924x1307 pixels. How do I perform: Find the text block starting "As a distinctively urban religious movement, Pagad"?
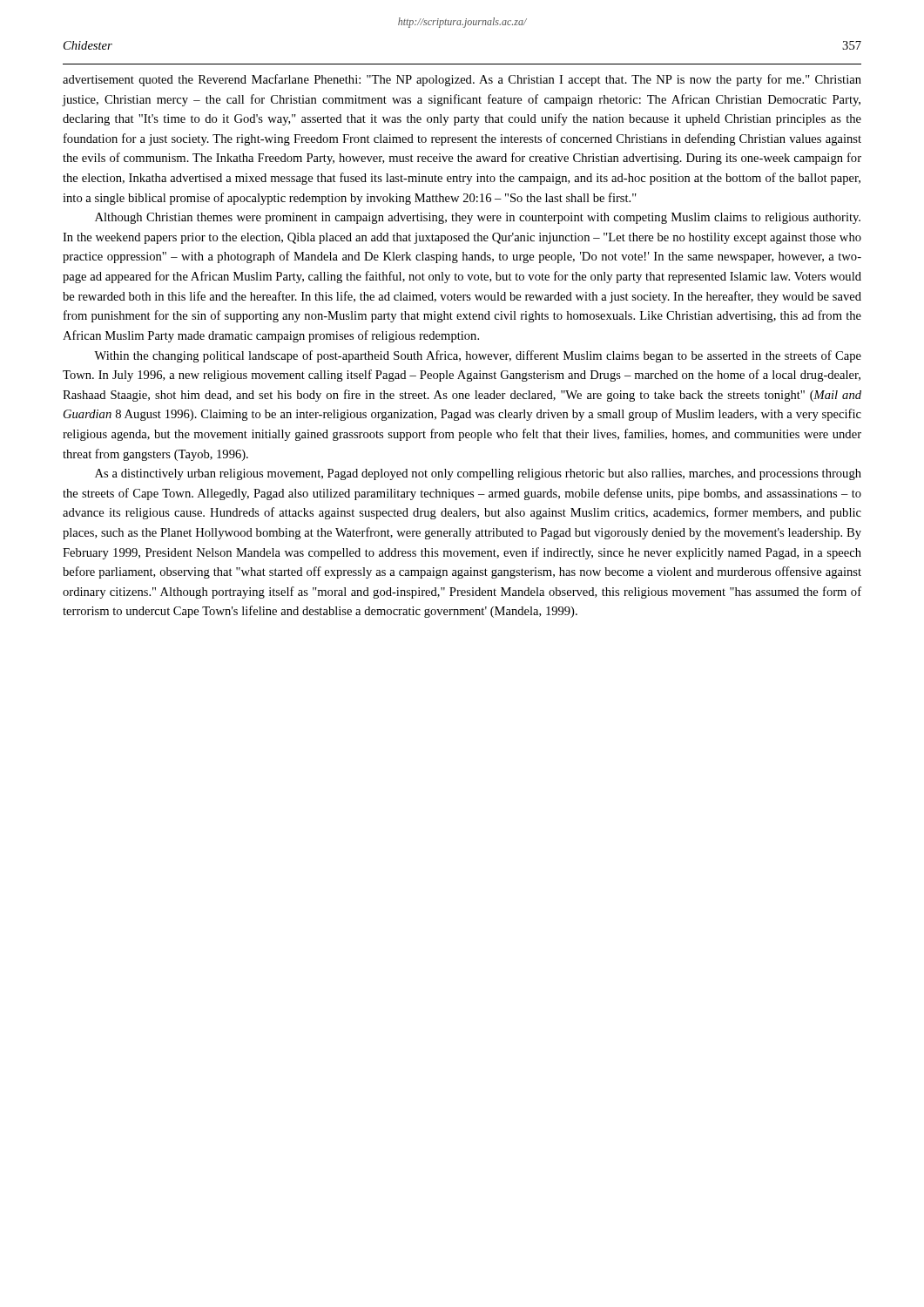(462, 543)
